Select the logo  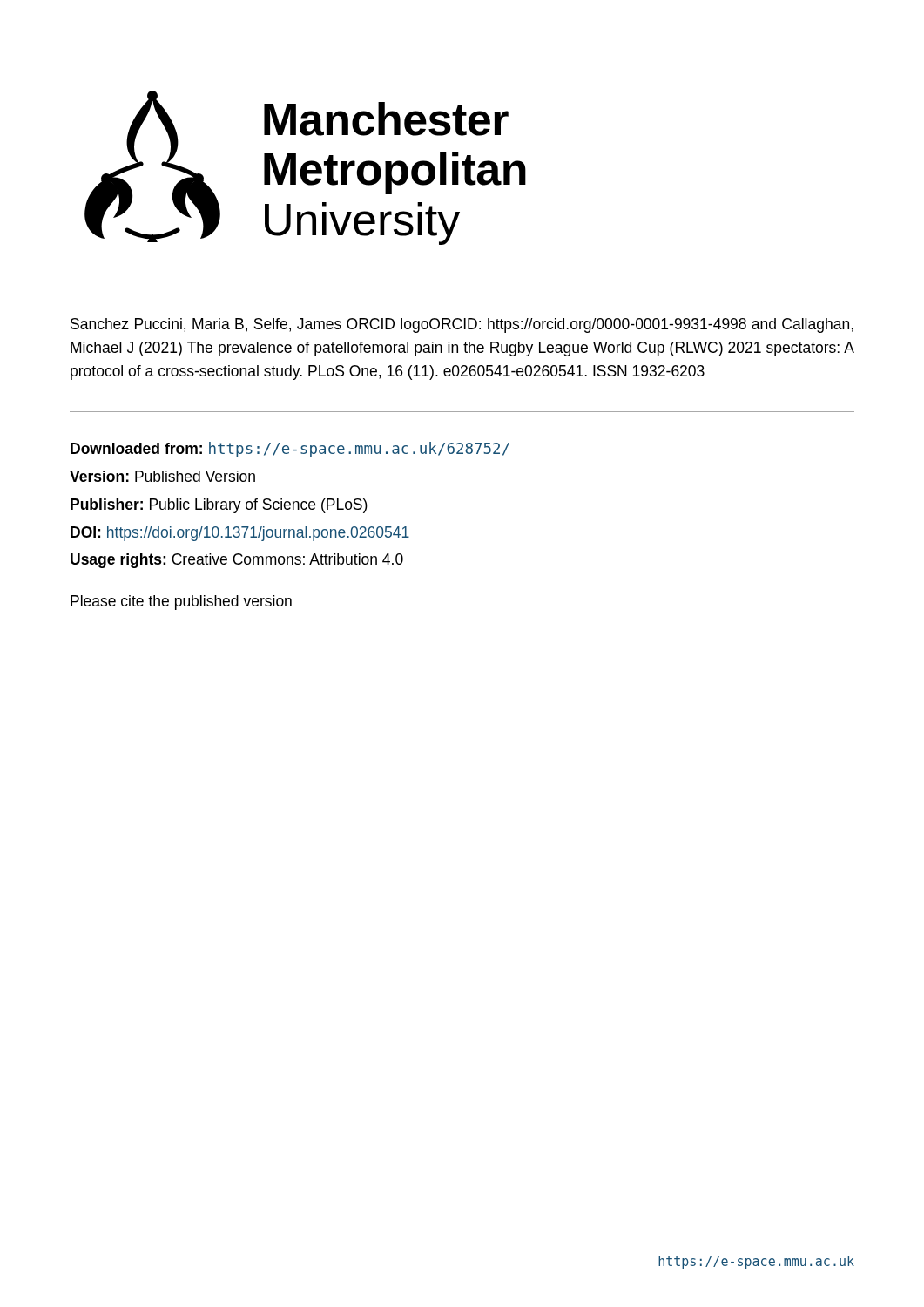(462, 170)
